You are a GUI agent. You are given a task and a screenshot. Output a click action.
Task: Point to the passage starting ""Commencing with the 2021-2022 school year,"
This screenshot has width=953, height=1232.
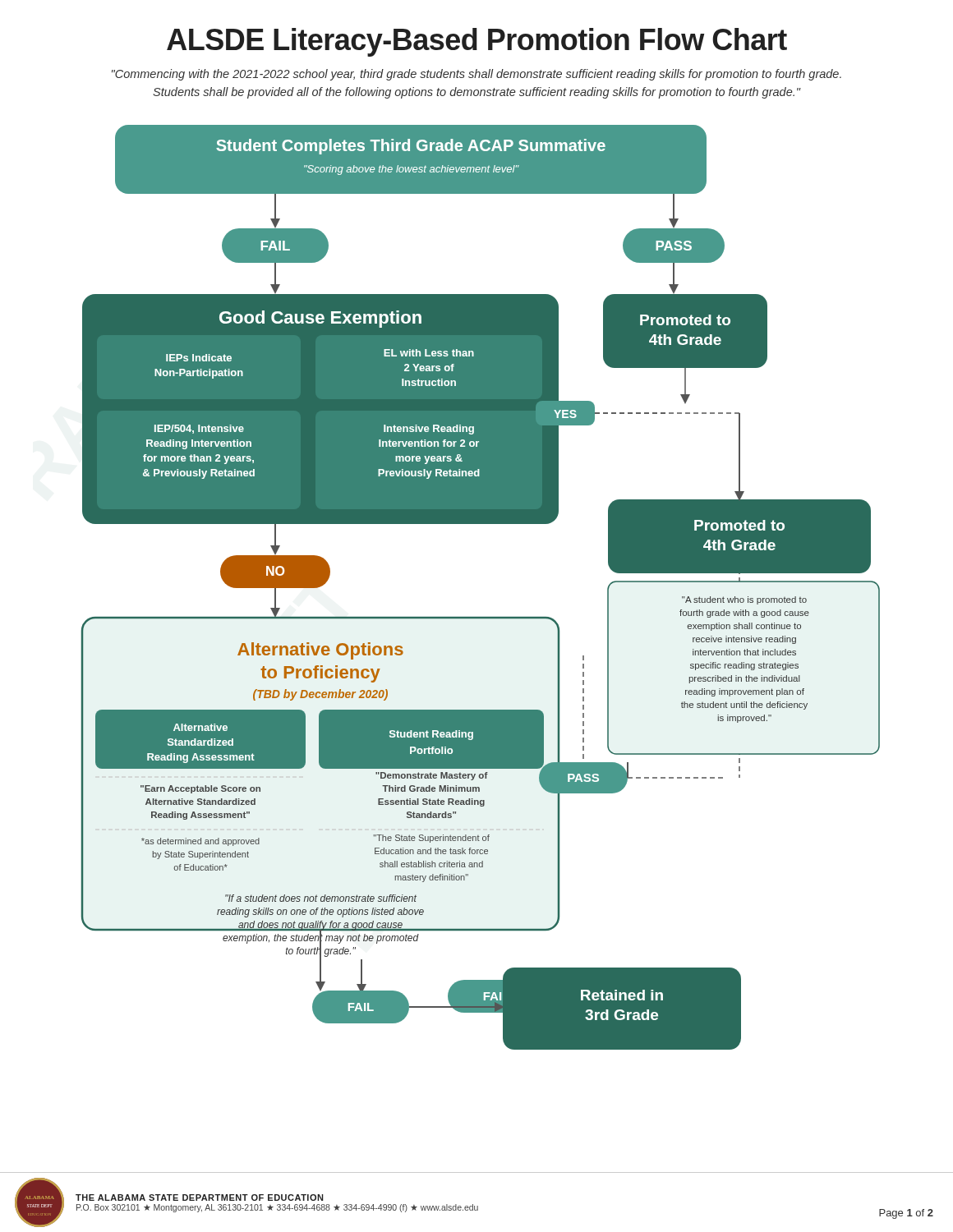tap(476, 83)
